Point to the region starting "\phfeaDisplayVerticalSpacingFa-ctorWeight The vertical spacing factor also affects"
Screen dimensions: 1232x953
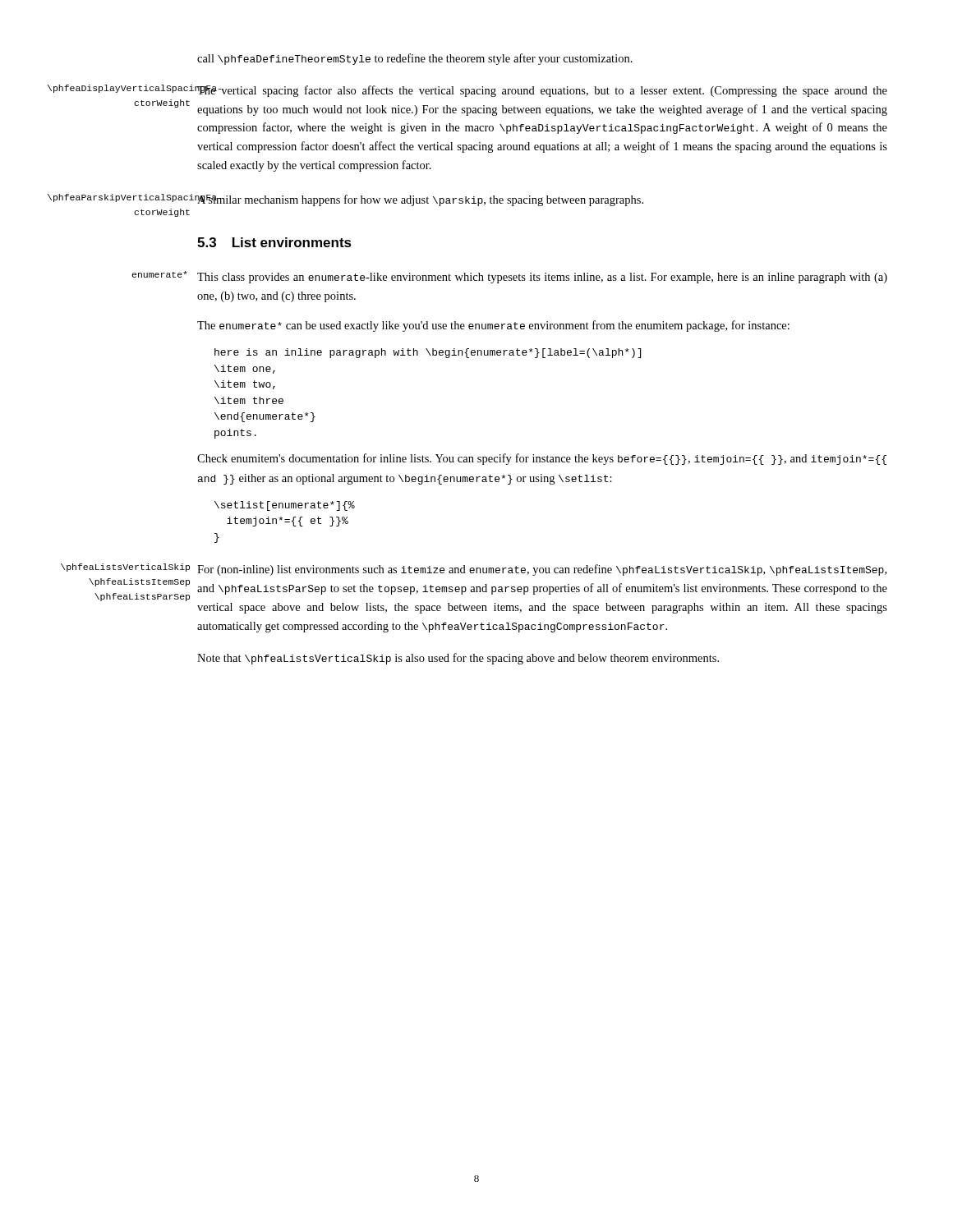[542, 128]
